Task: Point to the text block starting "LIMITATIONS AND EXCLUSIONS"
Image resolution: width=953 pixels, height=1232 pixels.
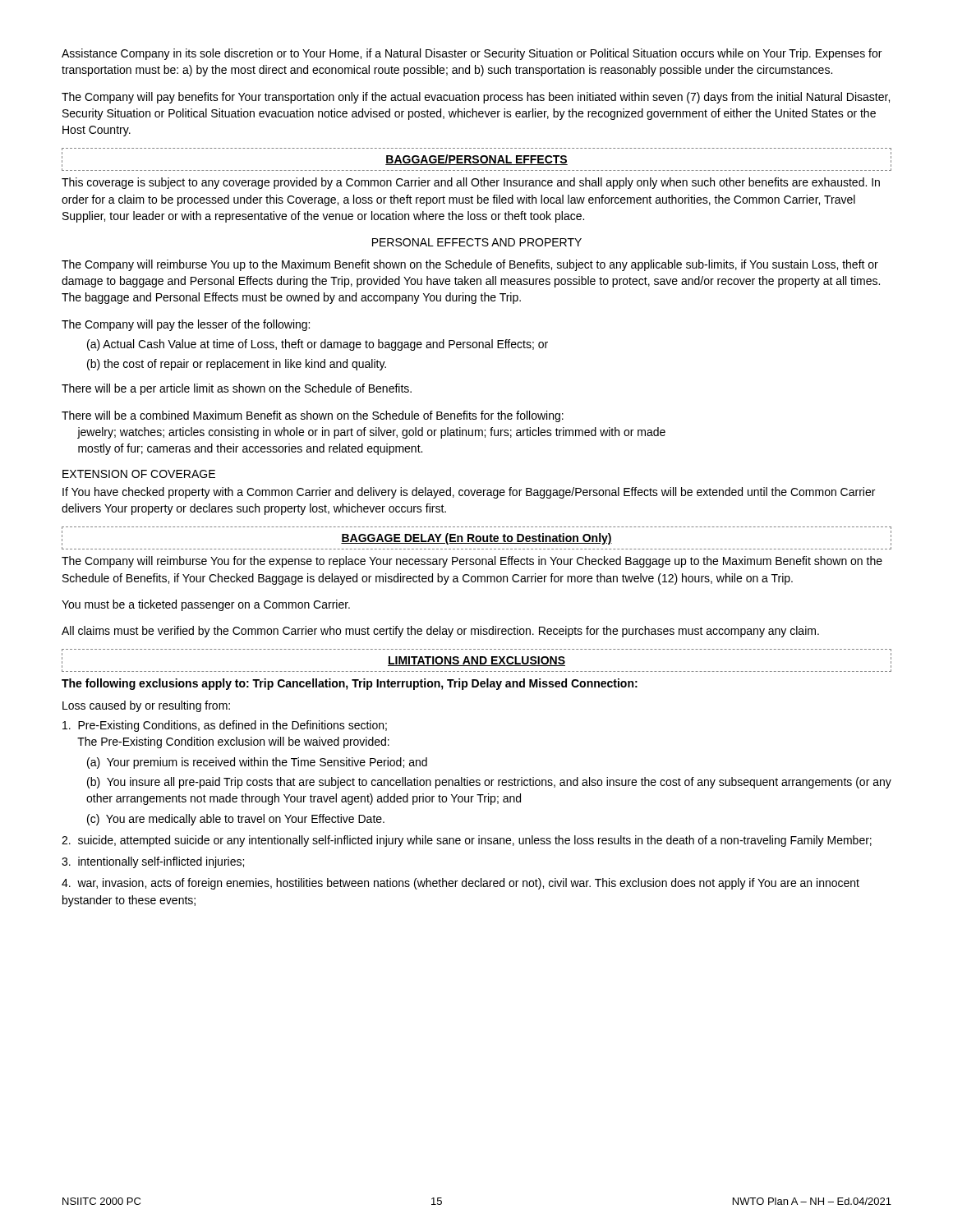Action: click(x=476, y=661)
